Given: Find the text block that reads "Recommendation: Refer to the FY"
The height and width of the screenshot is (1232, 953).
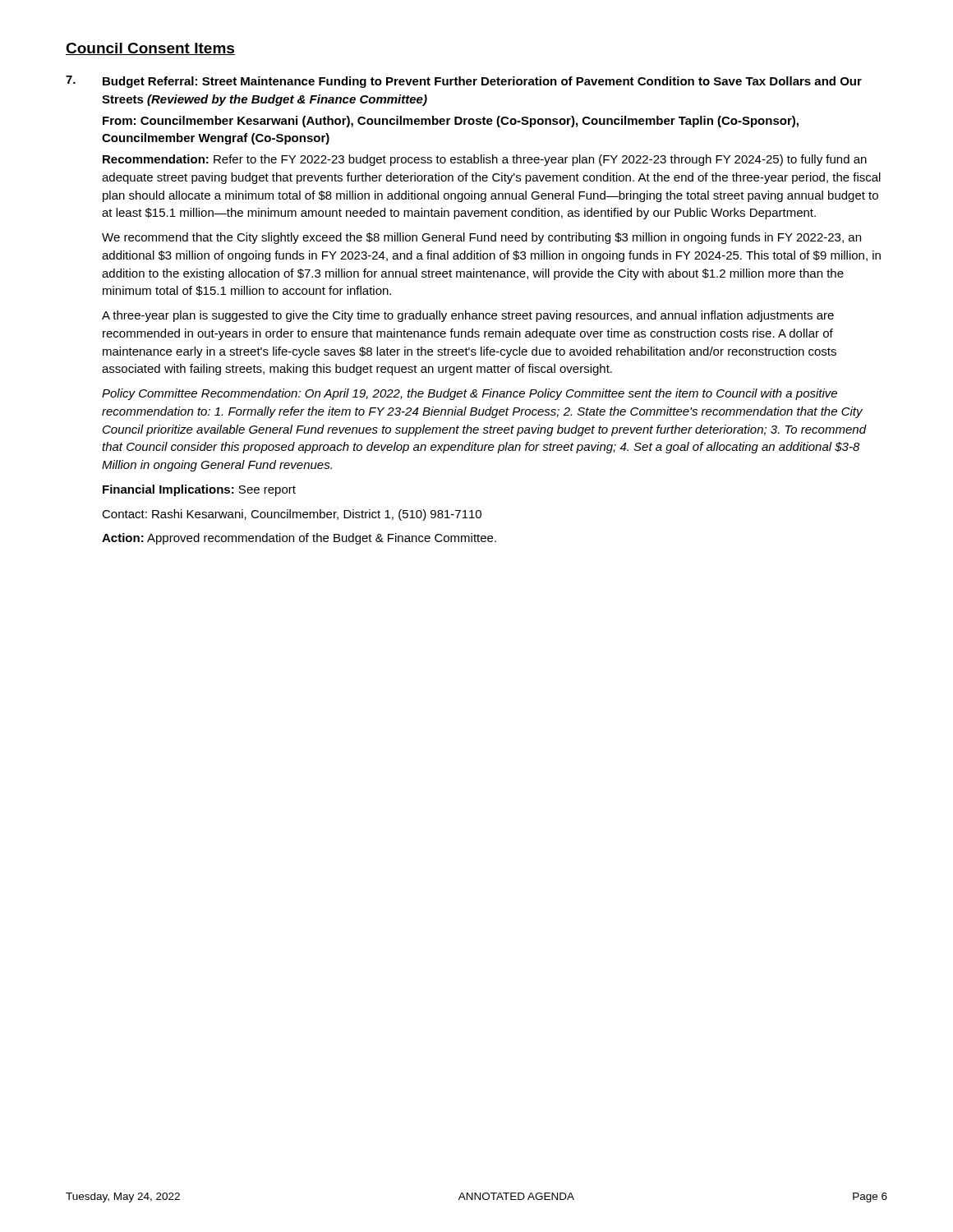Looking at the screenshot, I should click(495, 349).
